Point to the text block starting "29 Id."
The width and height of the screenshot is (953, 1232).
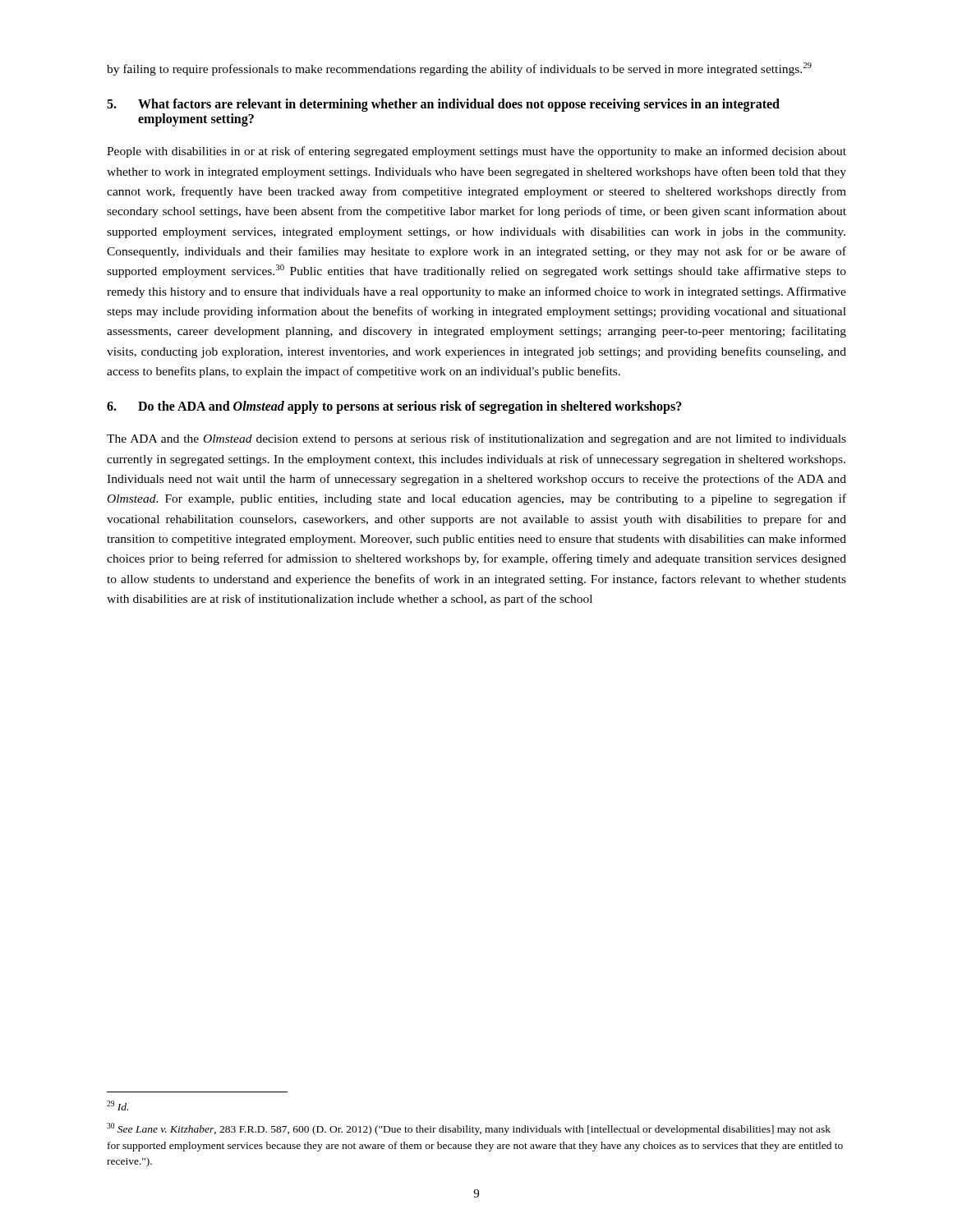[118, 1106]
